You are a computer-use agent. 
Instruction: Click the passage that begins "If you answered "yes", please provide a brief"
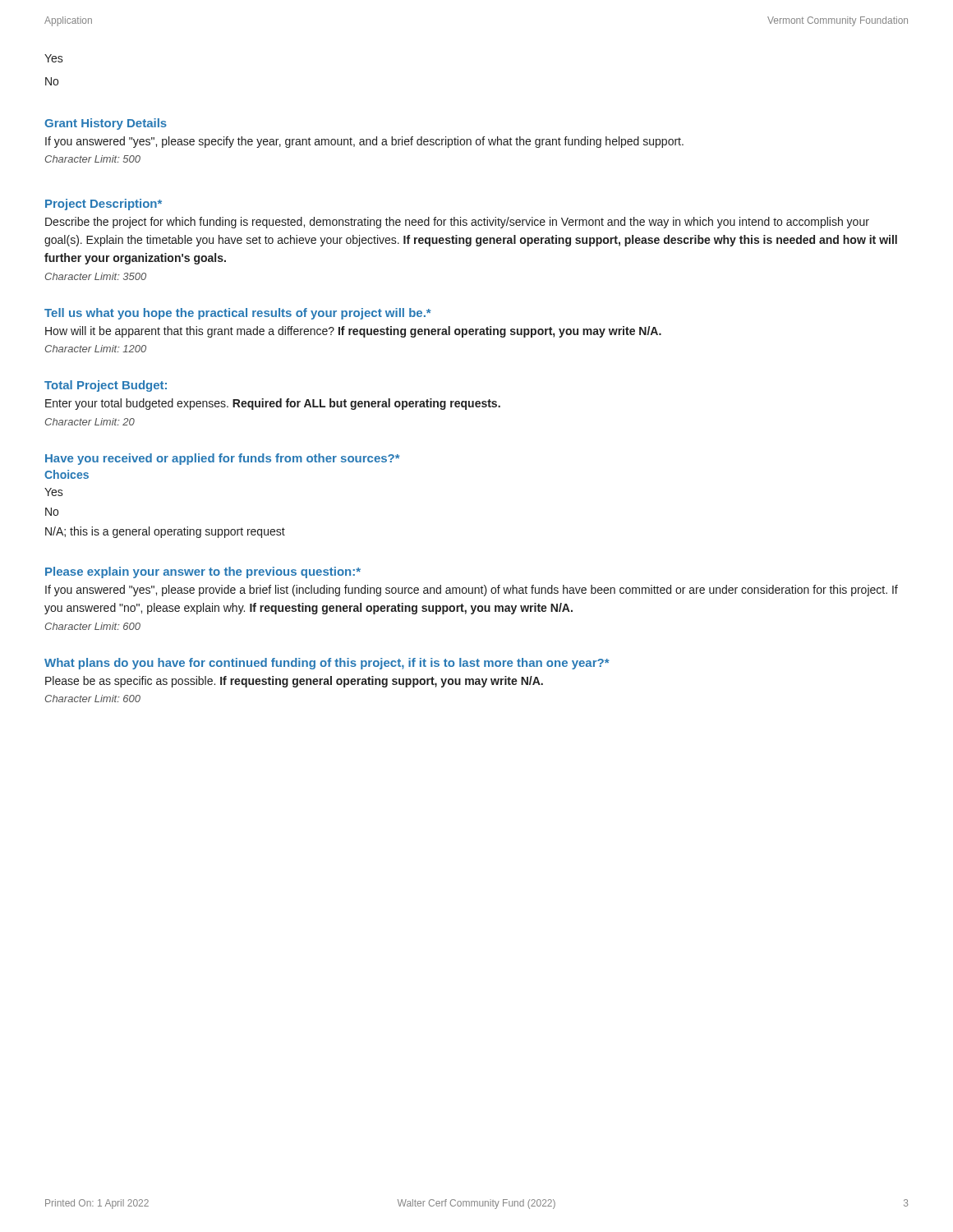pyautogui.click(x=471, y=599)
